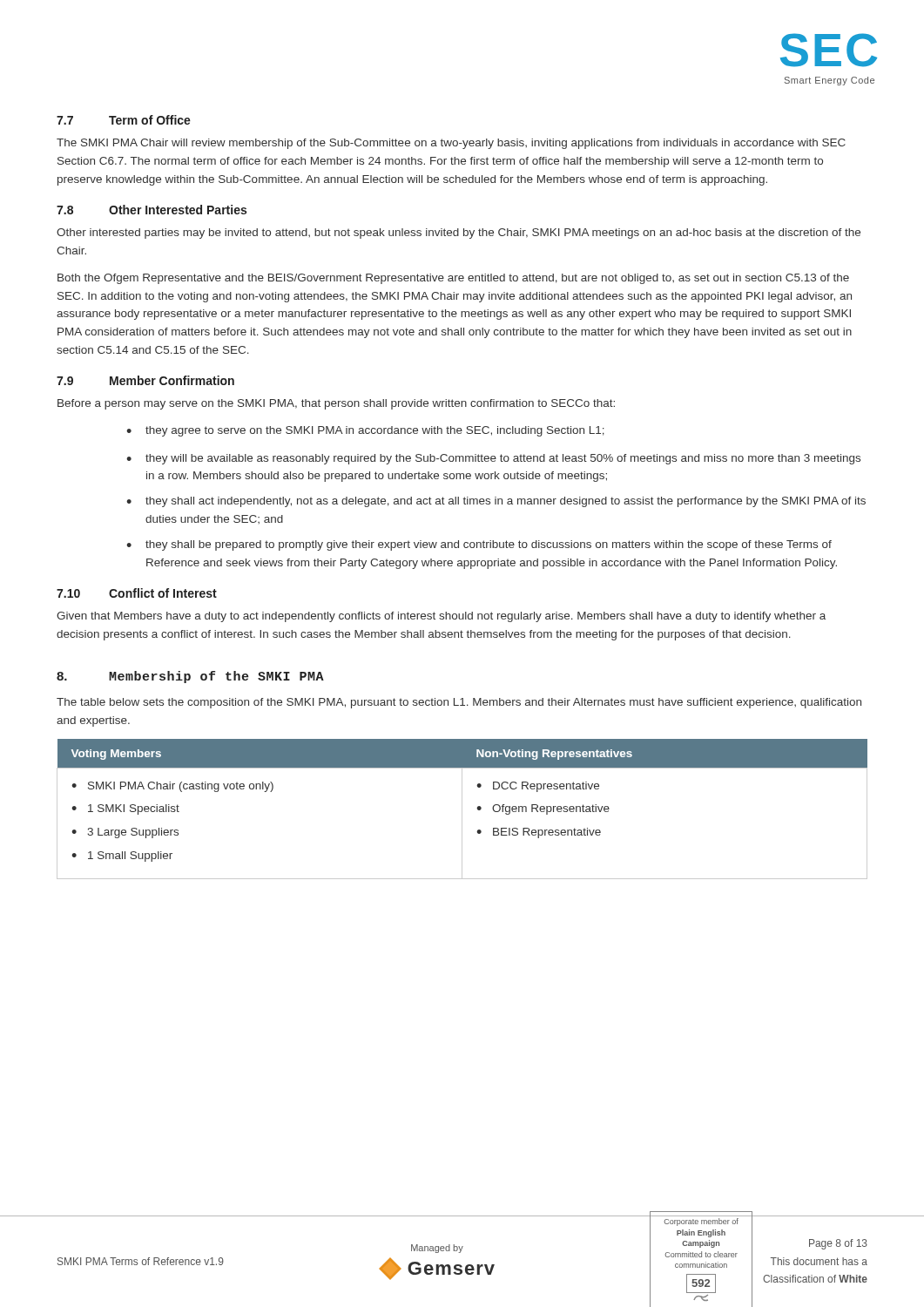Point to the text block starting "• they shall act"
The height and width of the screenshot is (1307, 924).
coord(497,511)
